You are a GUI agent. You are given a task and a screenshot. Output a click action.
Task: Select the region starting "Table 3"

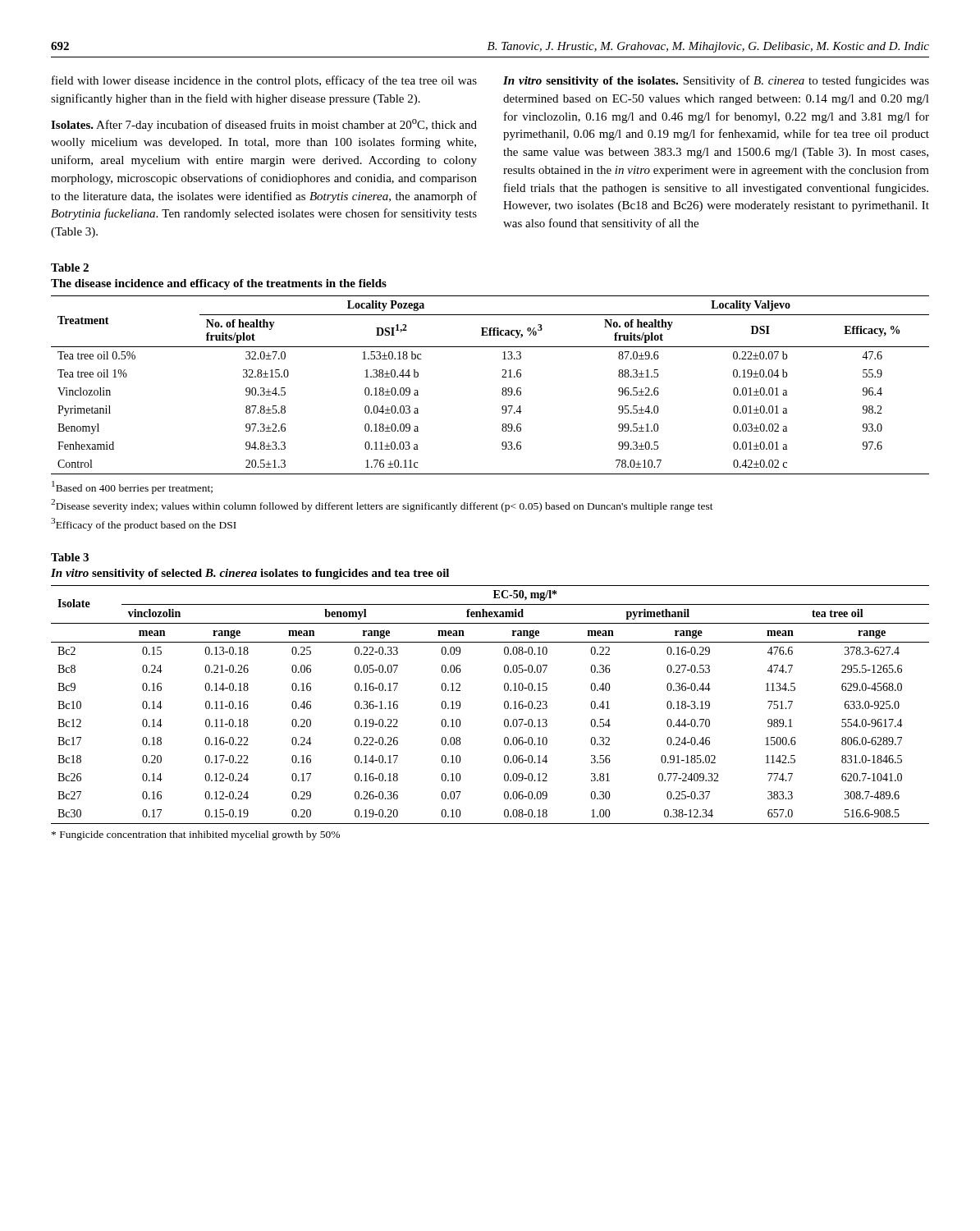[x=70, y=557]
